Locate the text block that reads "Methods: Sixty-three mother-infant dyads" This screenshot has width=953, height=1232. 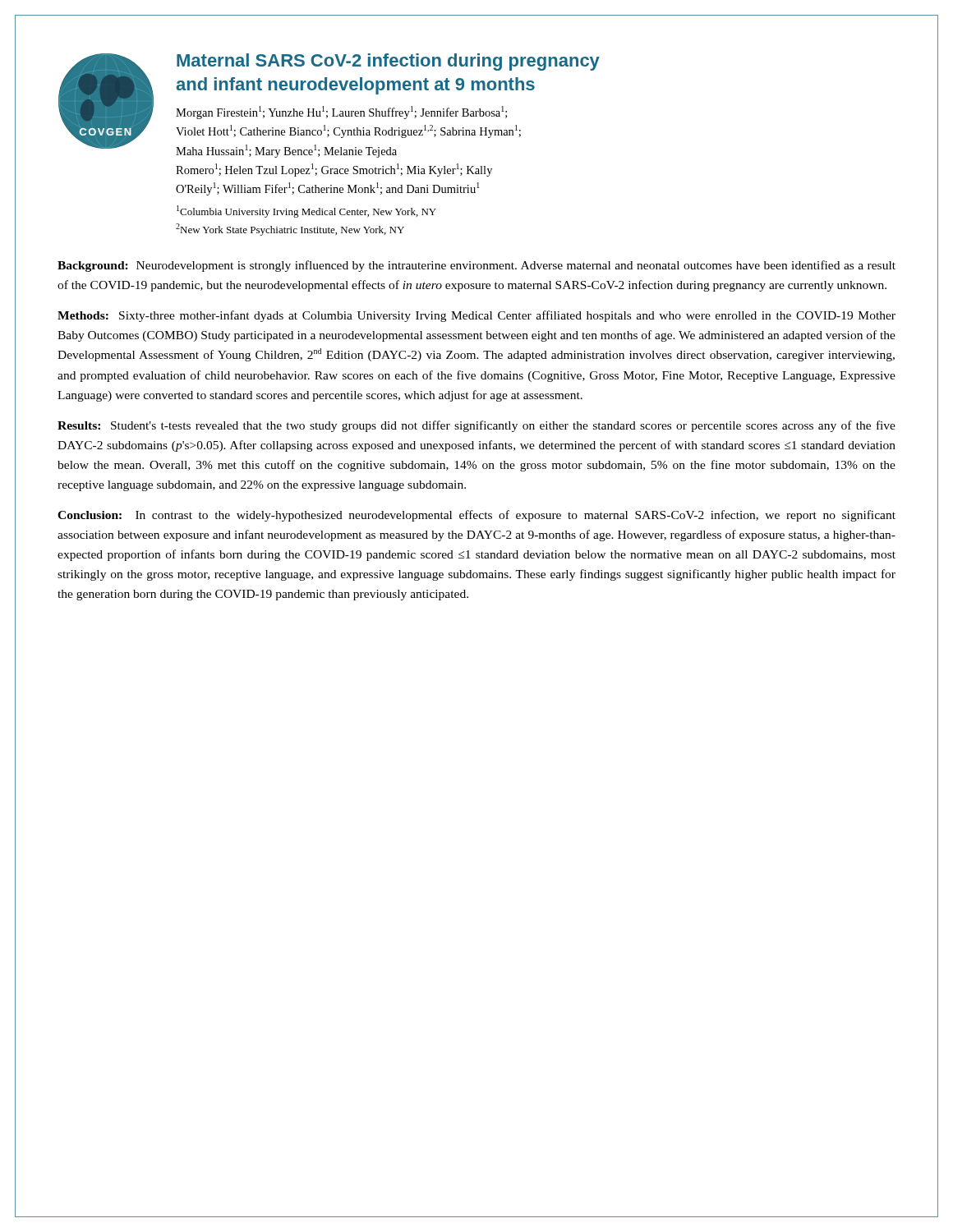pyautogui.click(x=476, y=355)
